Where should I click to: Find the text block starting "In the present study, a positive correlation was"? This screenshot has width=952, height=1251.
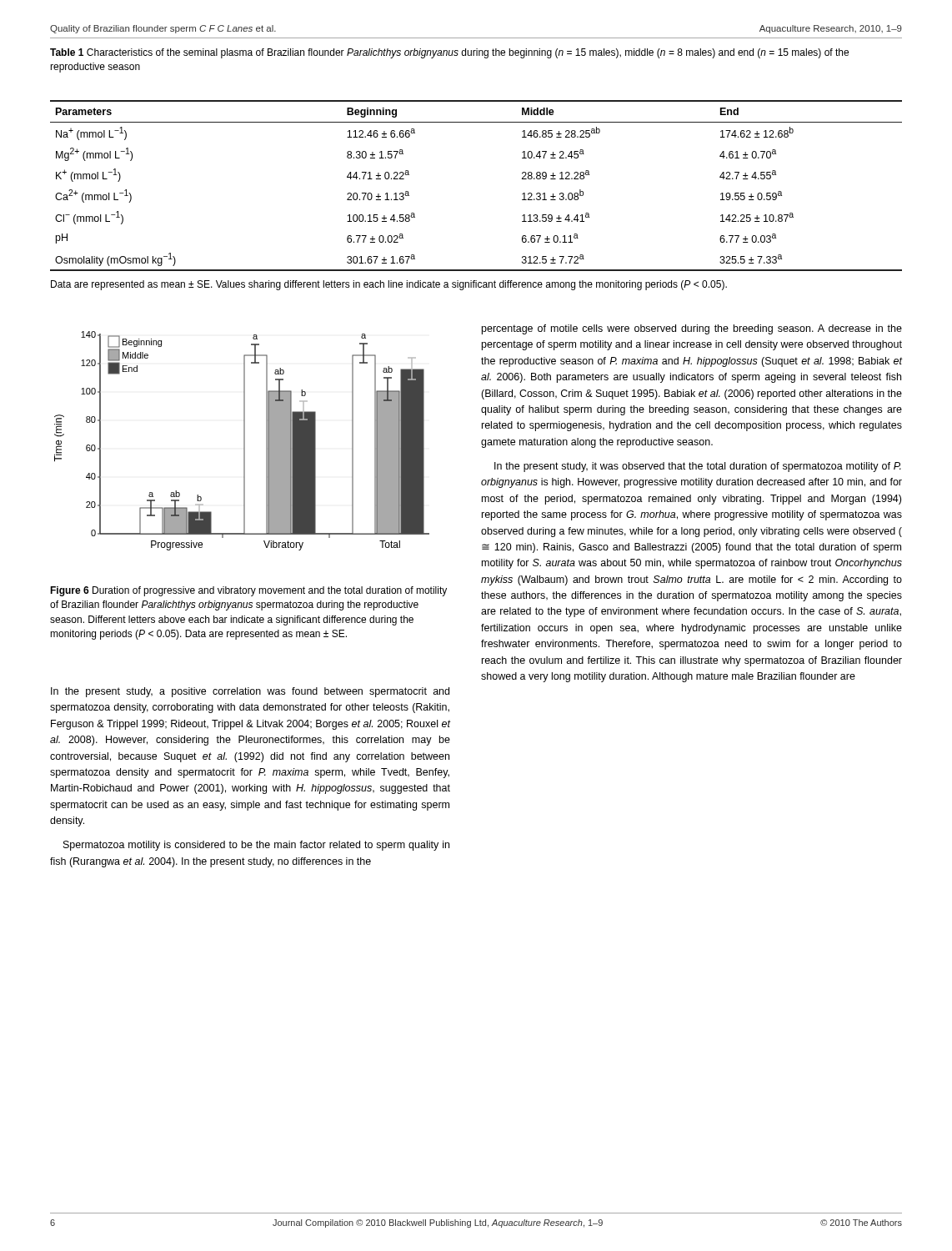pos(250,777)
